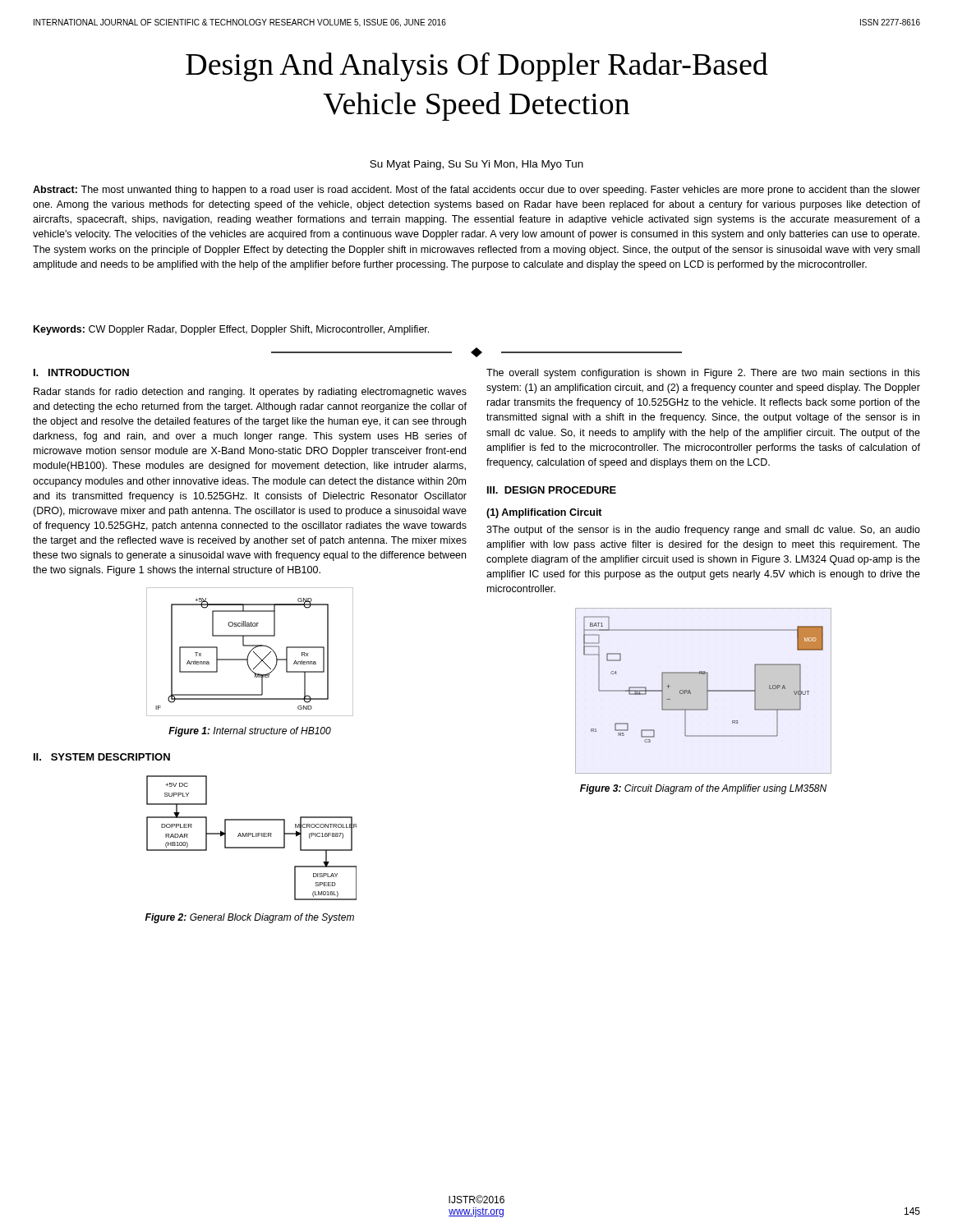
Task: Locate the circuit diagram
Action: coord(703,693)
